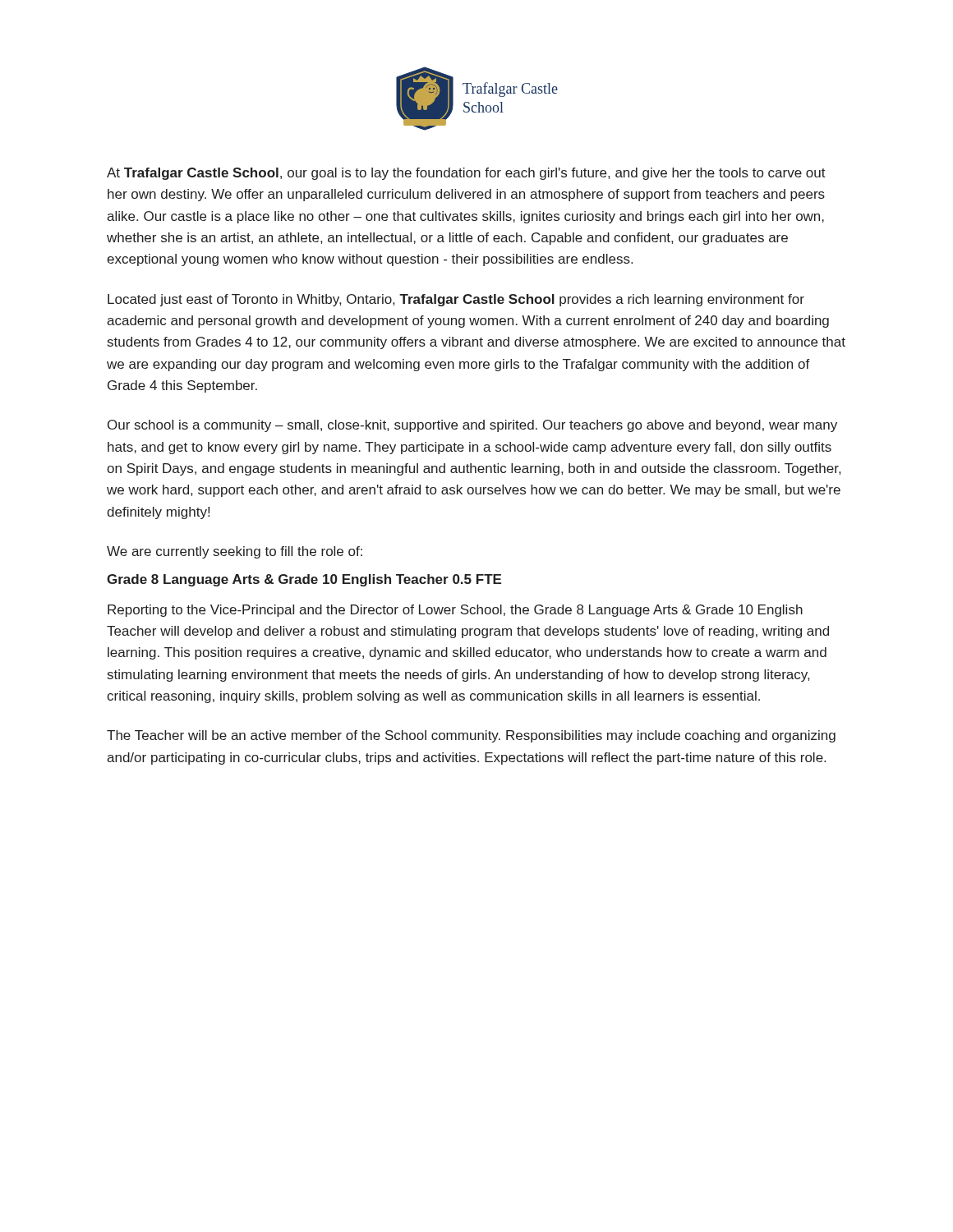Point to the region starting "At Trafalgar Castle School,"

(x=466, y=216)
